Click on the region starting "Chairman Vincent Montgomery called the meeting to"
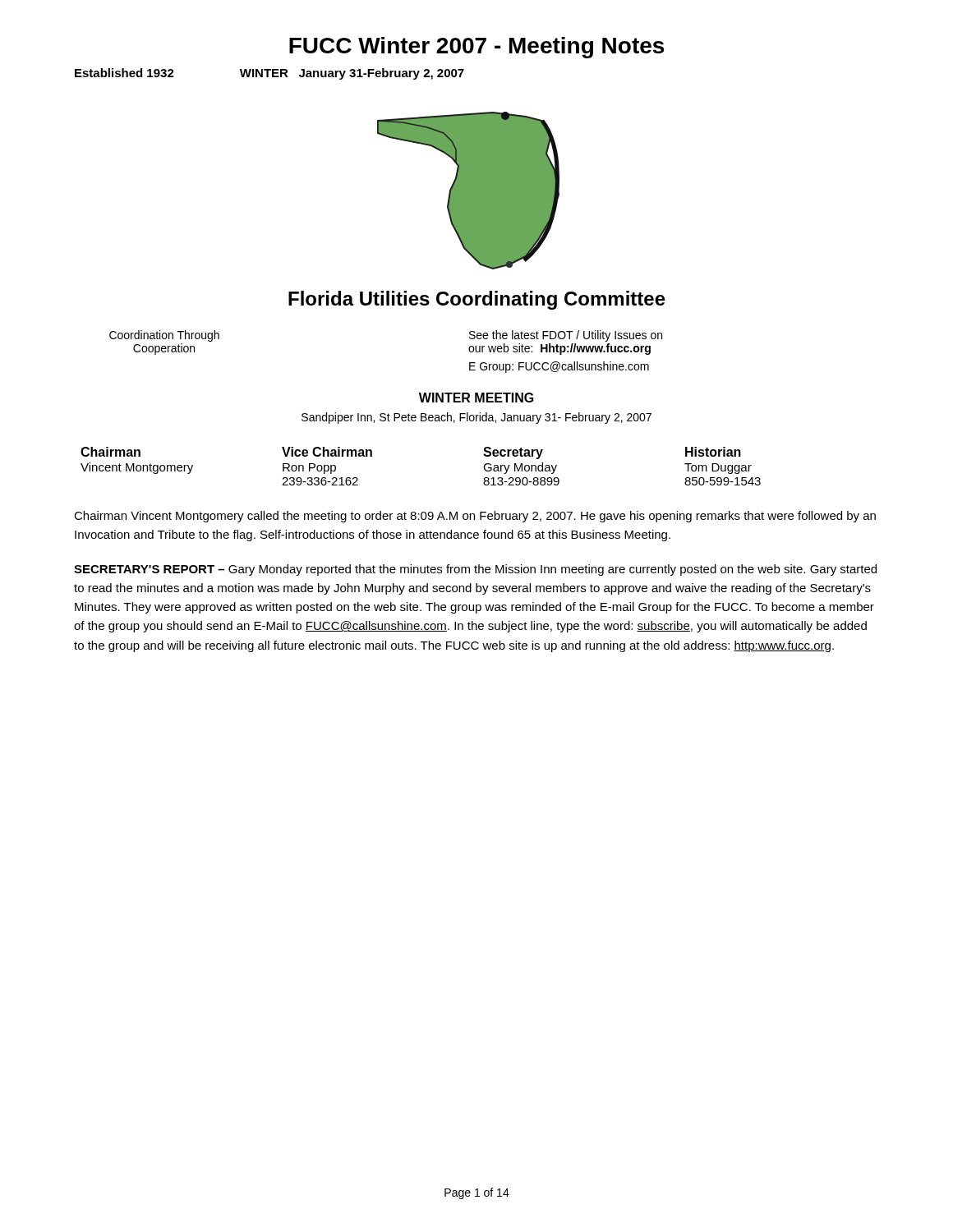 pos(475,525)
